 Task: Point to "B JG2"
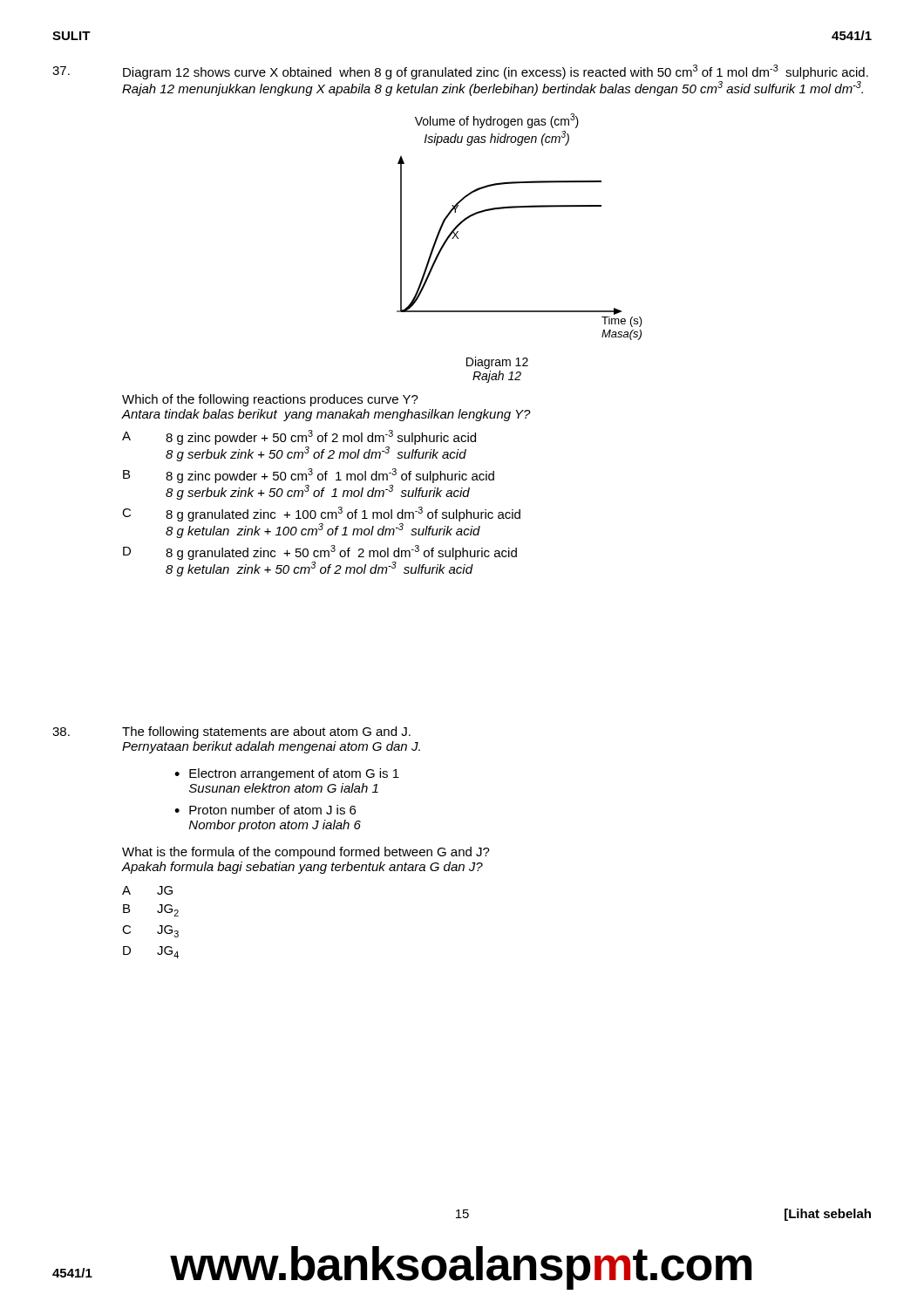tap(169, 909)
